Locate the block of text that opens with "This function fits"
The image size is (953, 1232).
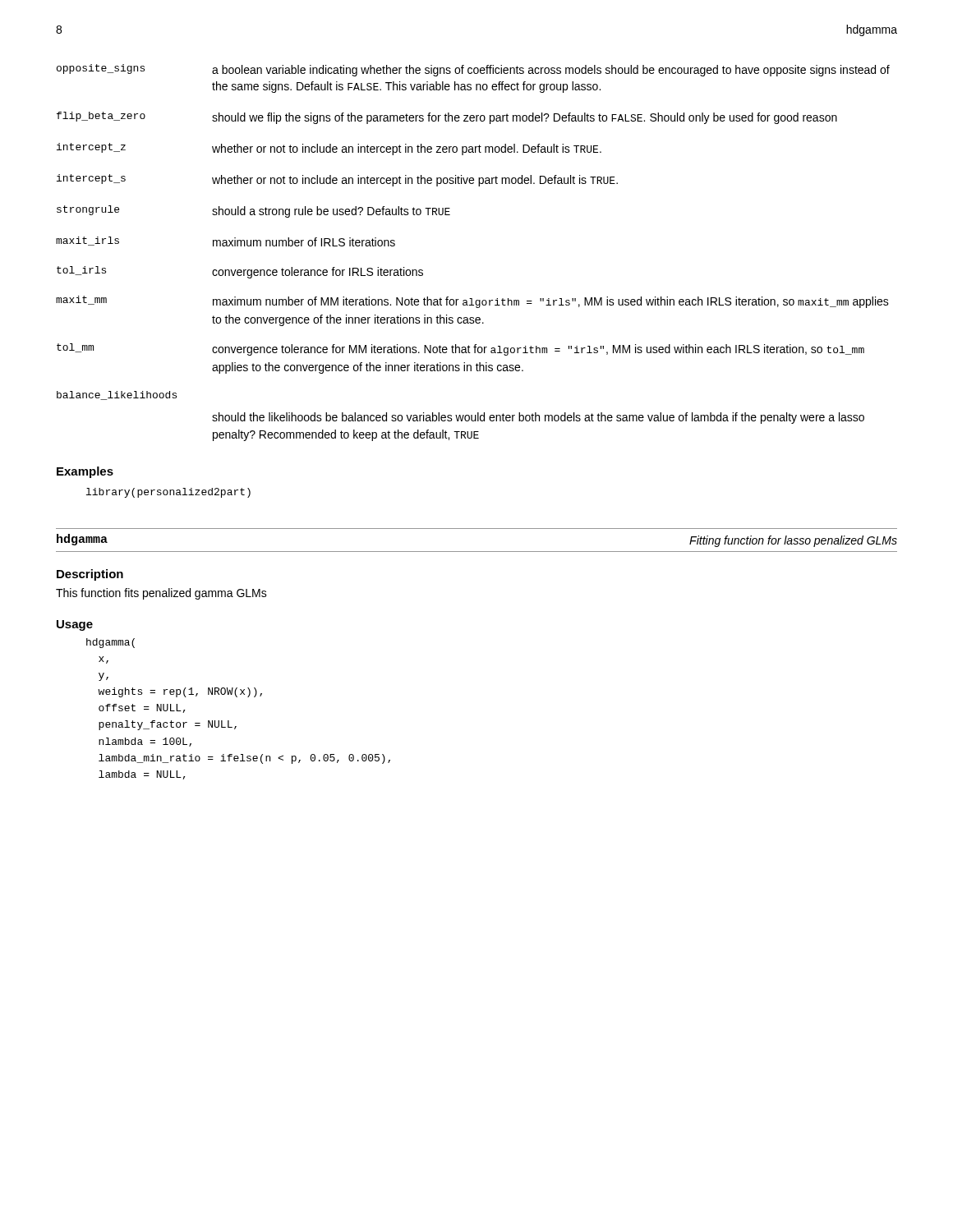click(x=161, y=593)
